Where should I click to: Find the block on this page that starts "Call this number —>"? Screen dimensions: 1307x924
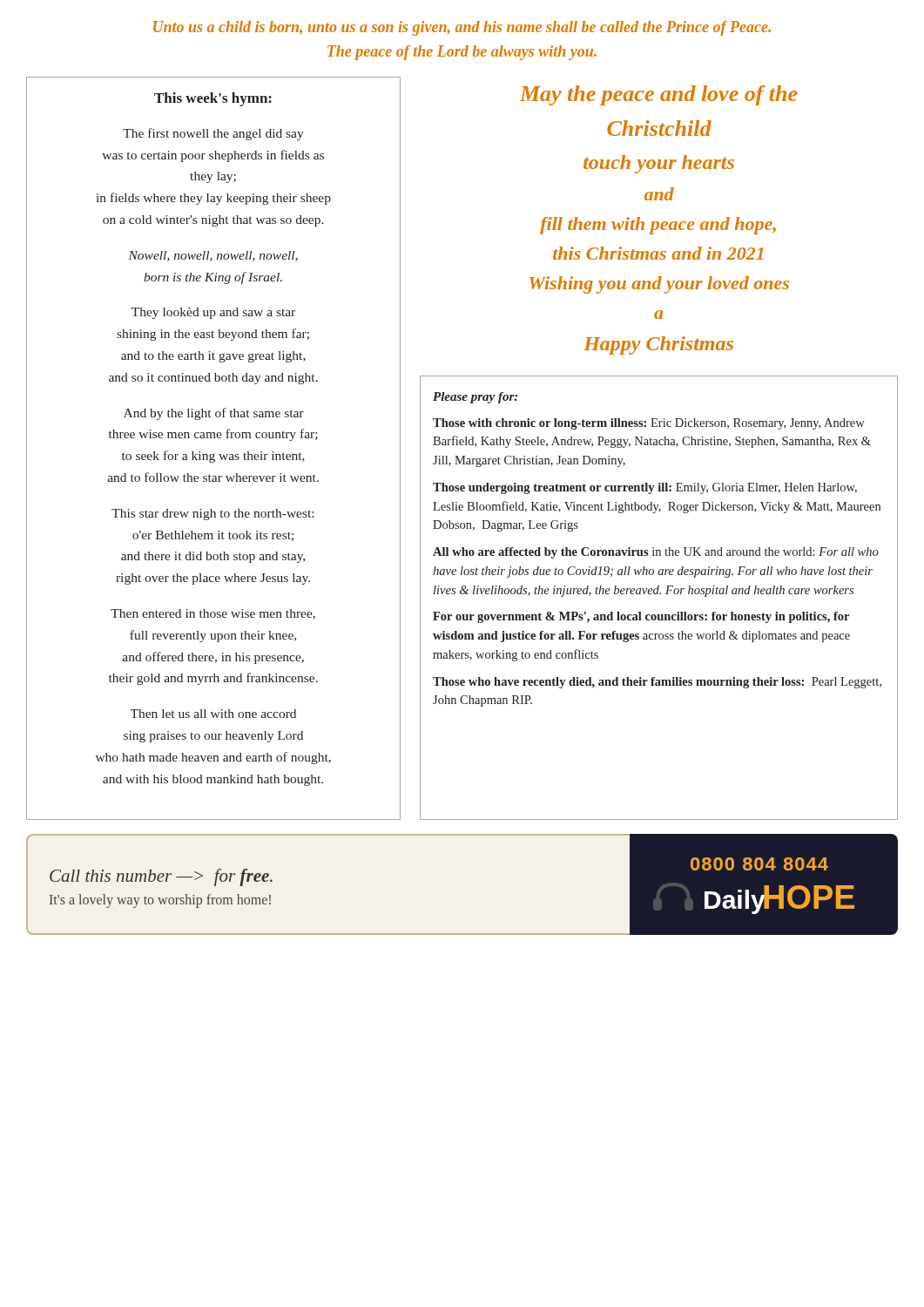coord(161,877)
